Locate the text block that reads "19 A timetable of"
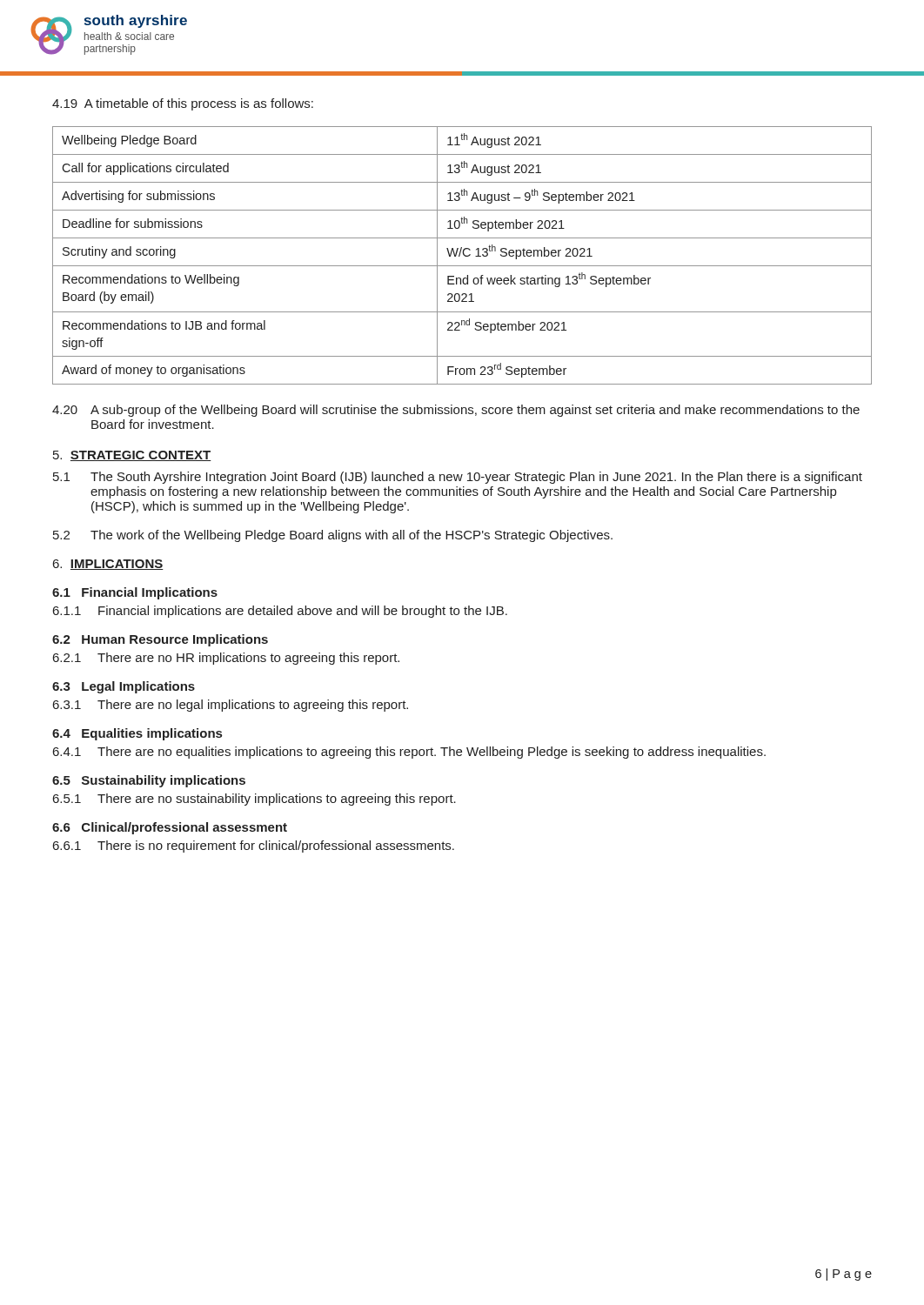Screen dimensions: 1305x924 click(183, 103)
